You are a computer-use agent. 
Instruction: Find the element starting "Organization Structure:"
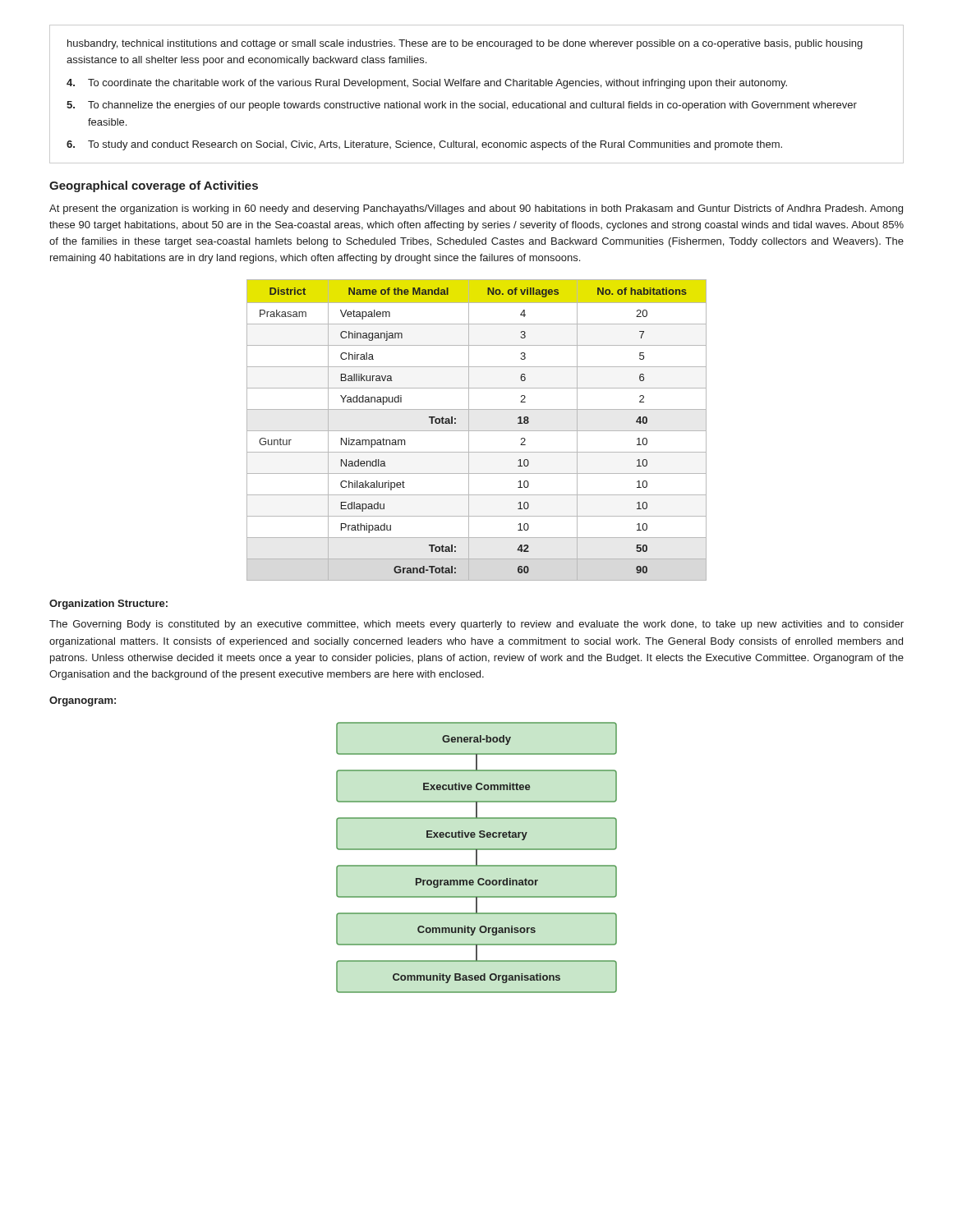click(x=109, y=604)
